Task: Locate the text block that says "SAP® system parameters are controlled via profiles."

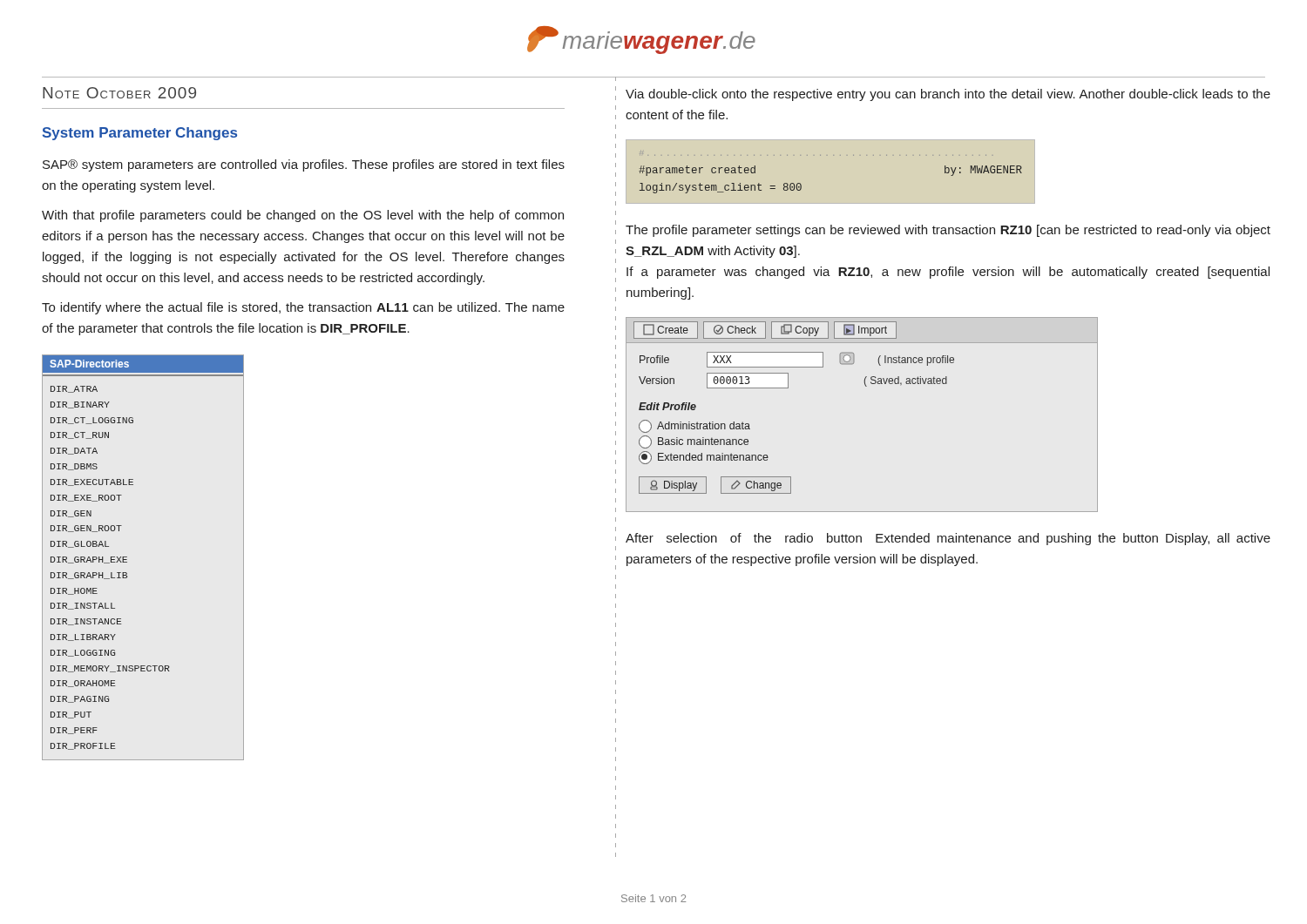Action: (303, 246)
